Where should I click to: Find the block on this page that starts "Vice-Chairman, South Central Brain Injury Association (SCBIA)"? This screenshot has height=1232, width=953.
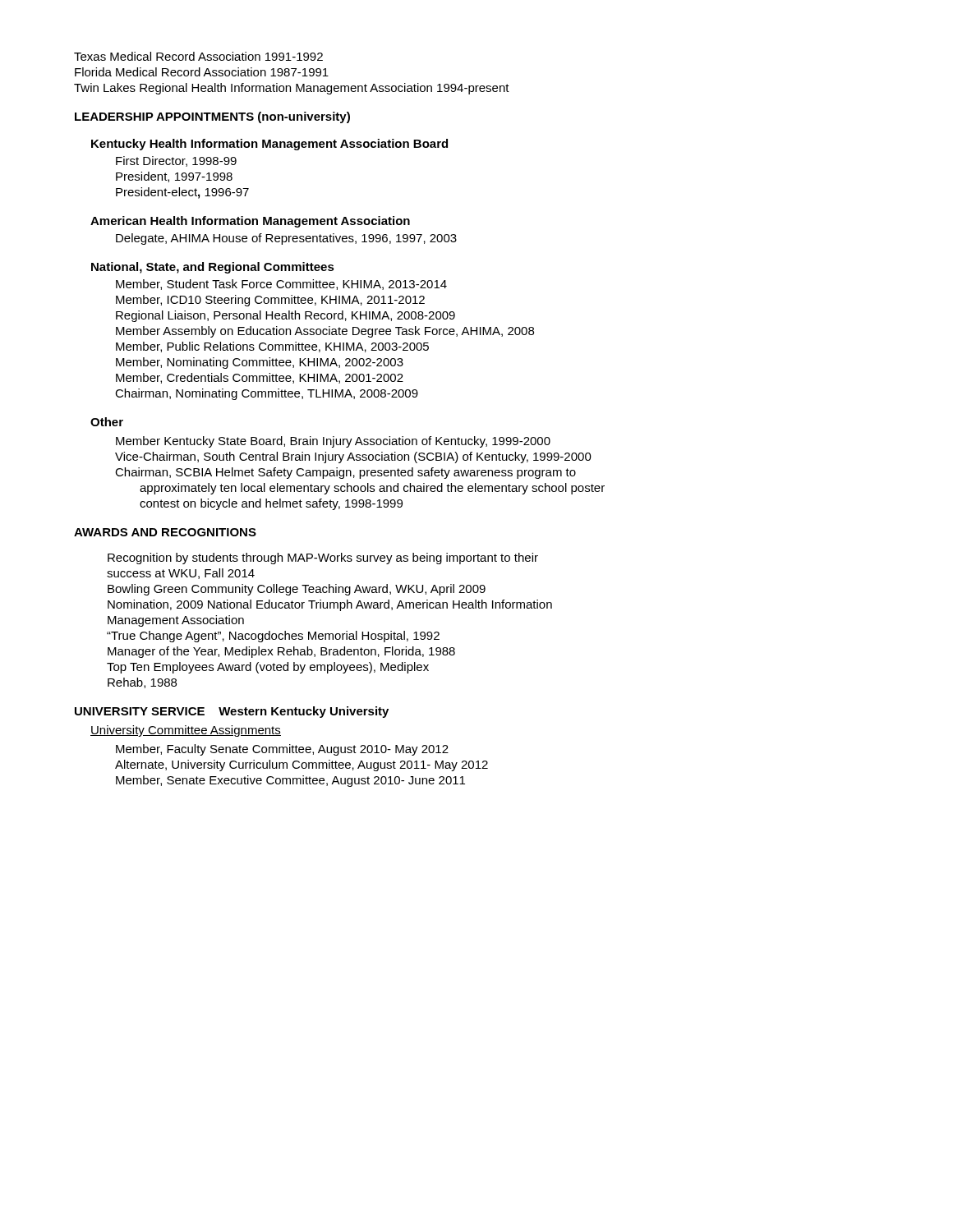click(x=353, y=456)
